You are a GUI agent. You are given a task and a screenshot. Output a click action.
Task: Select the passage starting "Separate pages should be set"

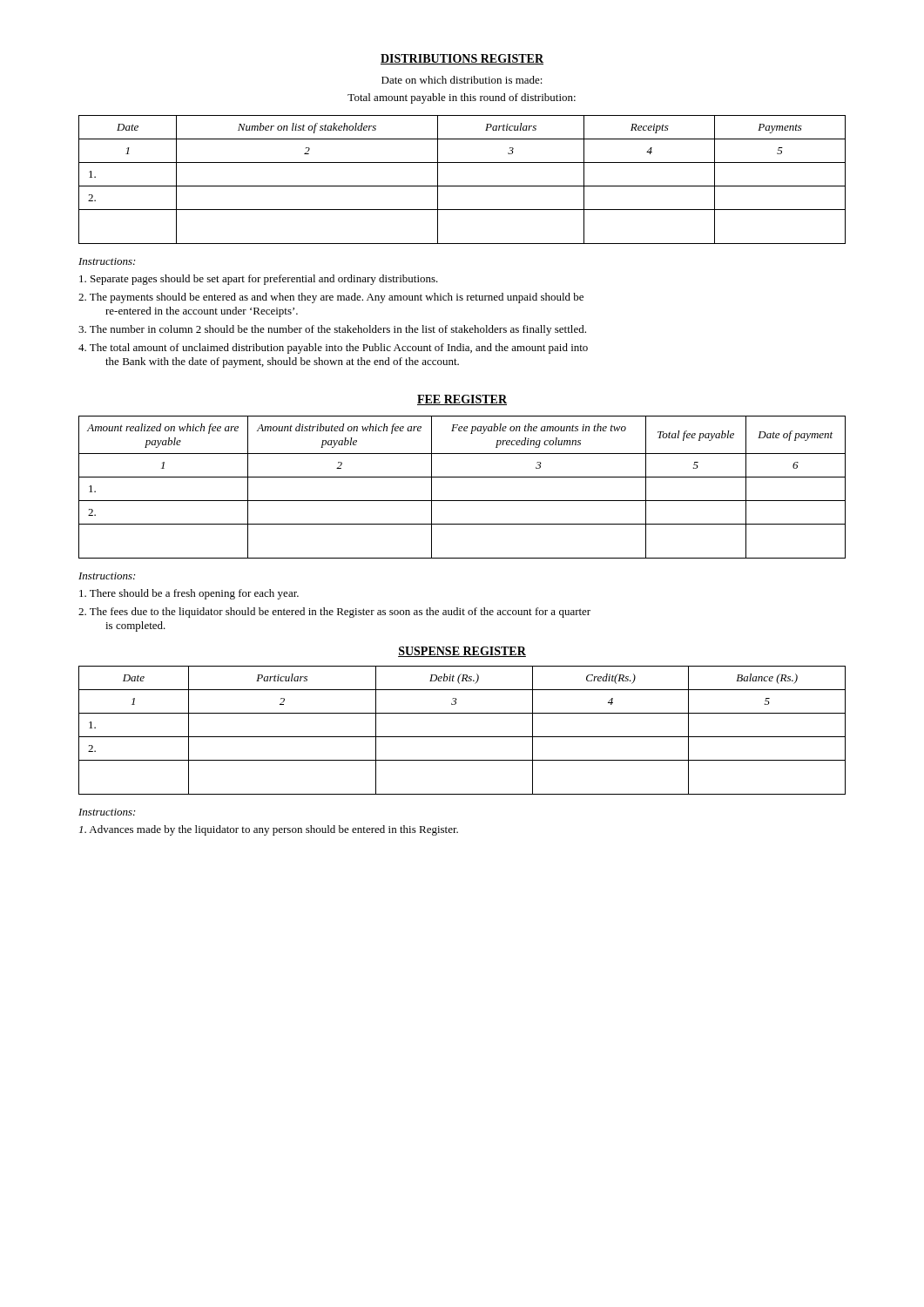pyautogui.click(x=259, y=280)
